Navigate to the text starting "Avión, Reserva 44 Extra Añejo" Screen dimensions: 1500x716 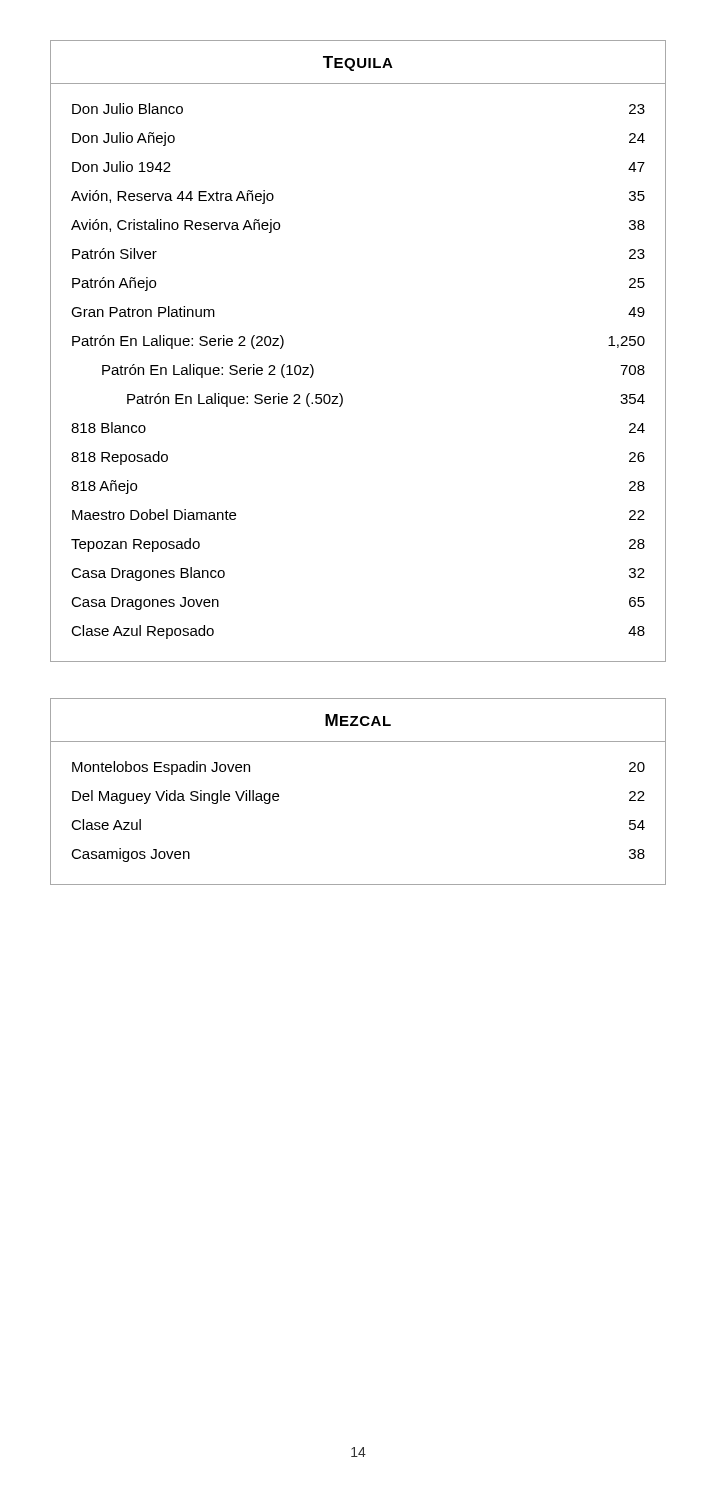(x=162, y=196)
